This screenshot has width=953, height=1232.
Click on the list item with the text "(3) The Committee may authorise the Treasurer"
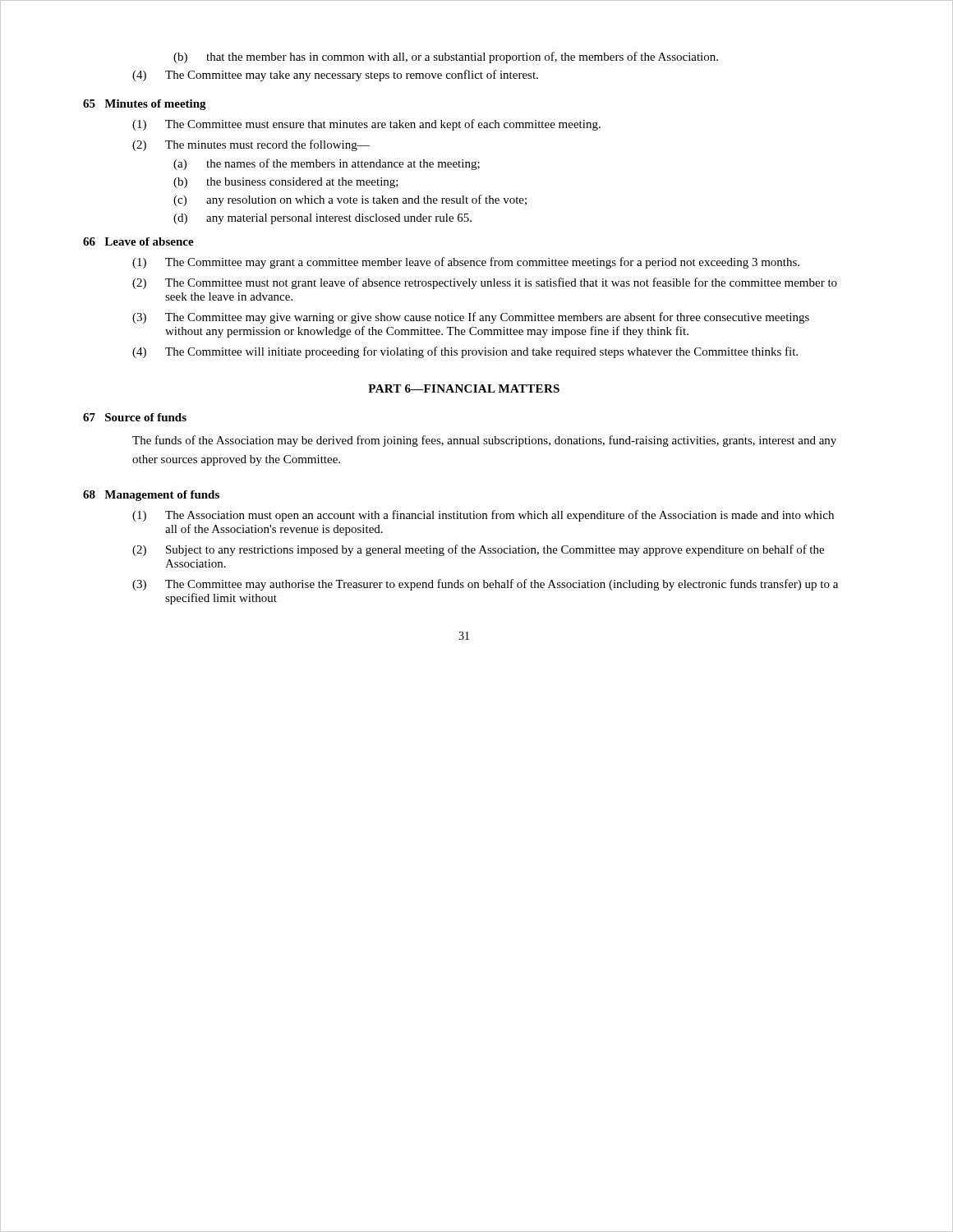coord(489,591)
